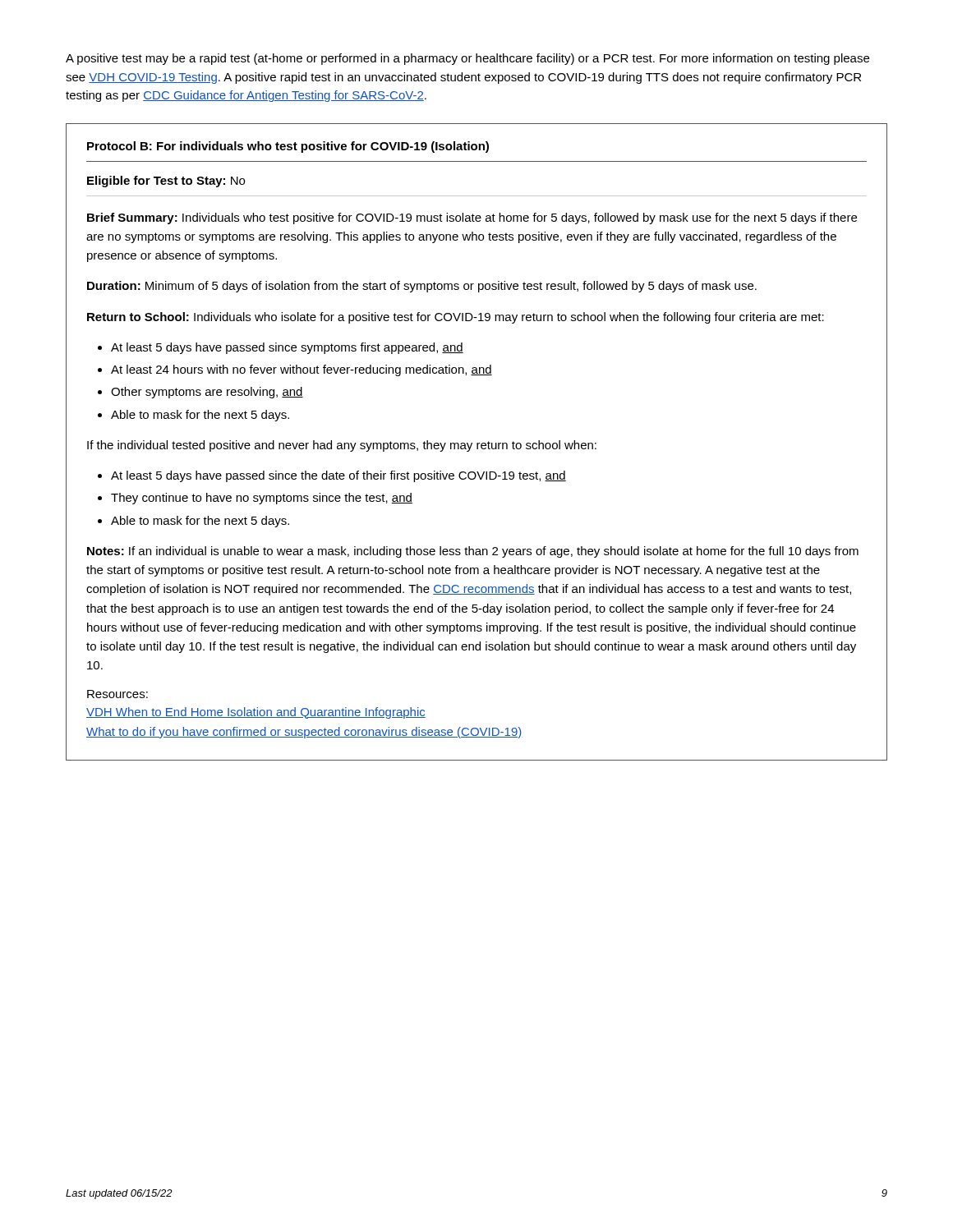Screen dimensions: 1232x953
Task: Locate the element starting "Duration: Minimum of 5 days of isolation"
Action: [422, 286]
